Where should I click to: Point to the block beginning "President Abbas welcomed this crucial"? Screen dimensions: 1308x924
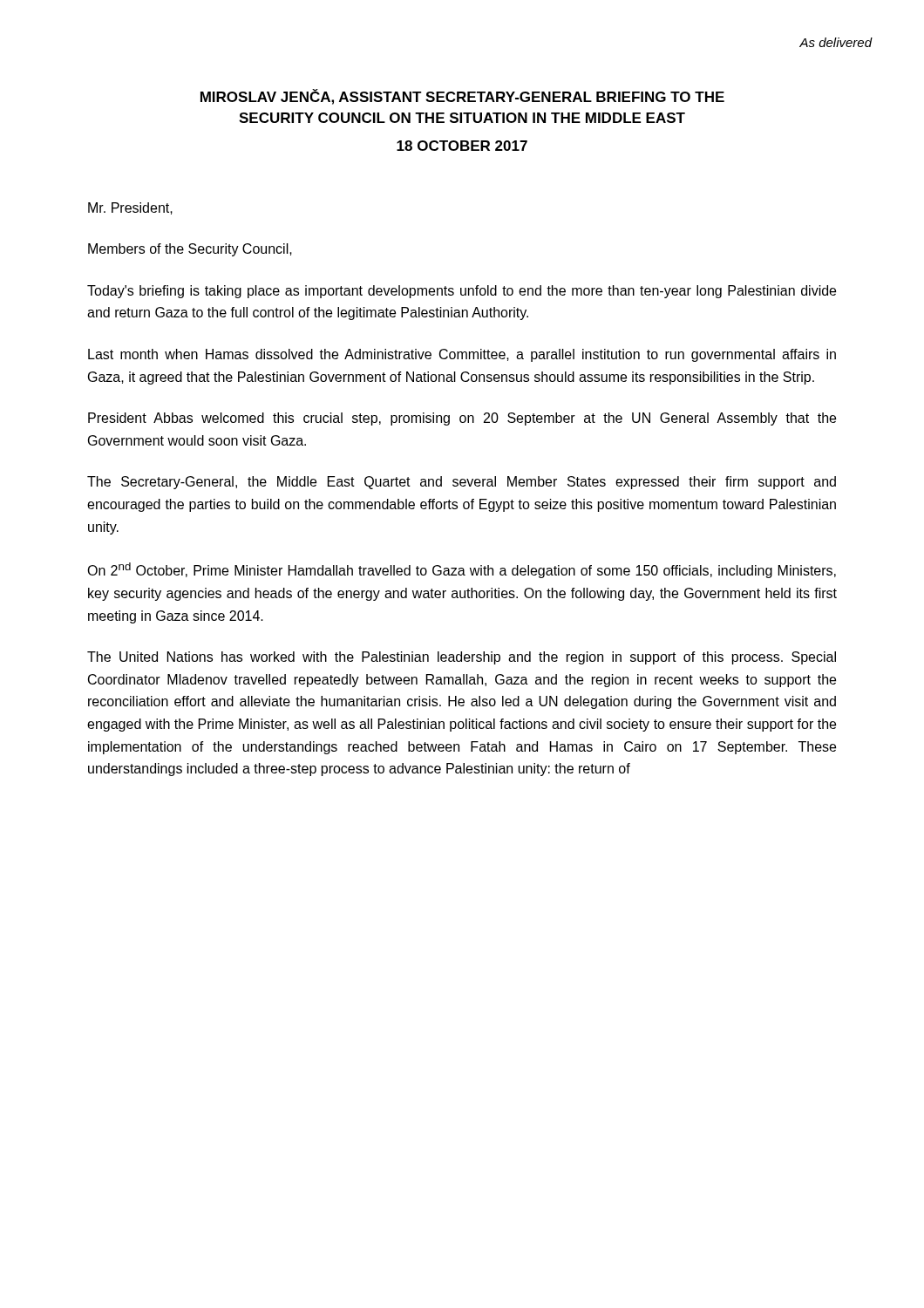click(462, 429)
